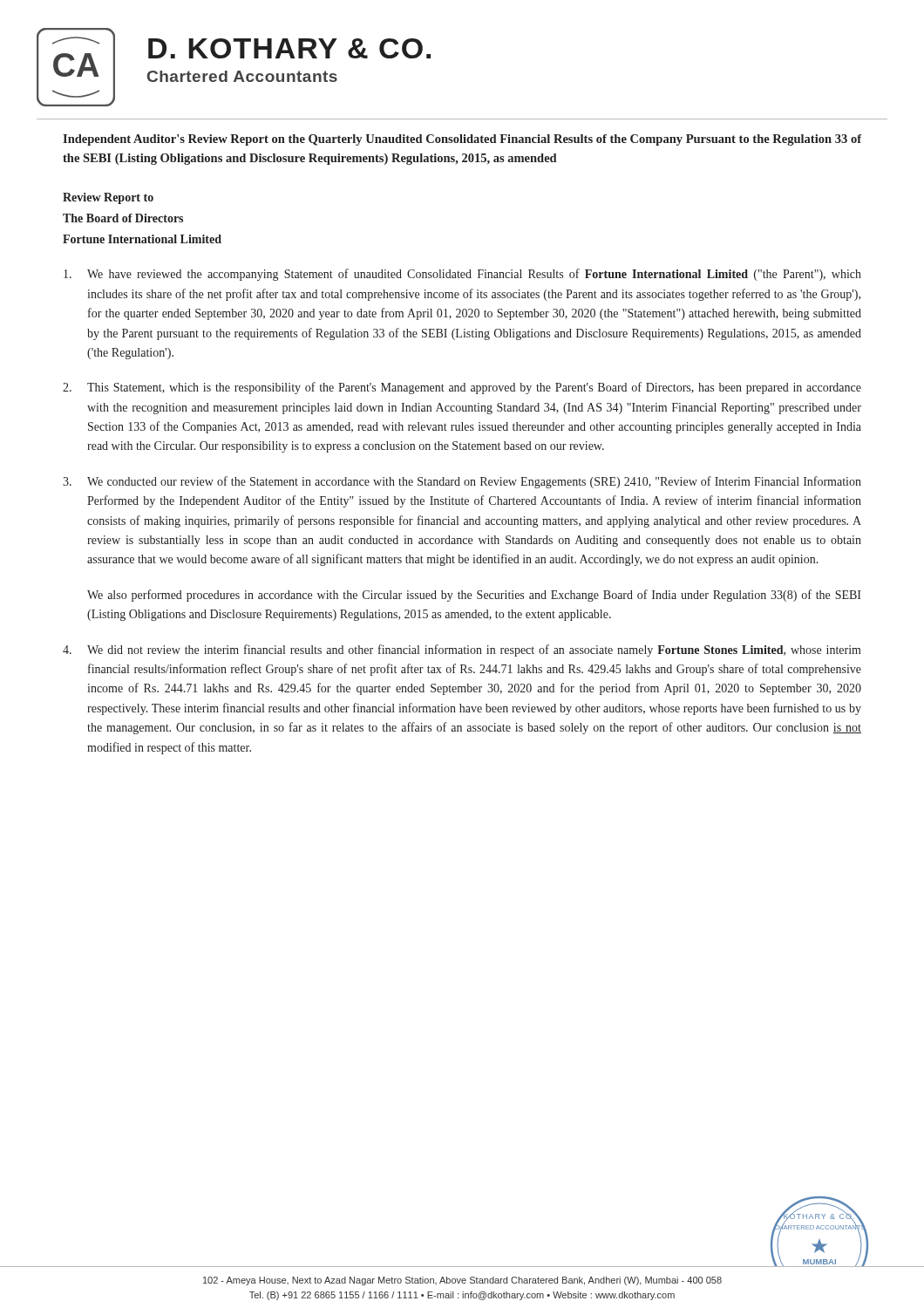924x1308 pixels.
Task: Point to the block starting "D. KOTHARY &"
Action: (290, 59)
